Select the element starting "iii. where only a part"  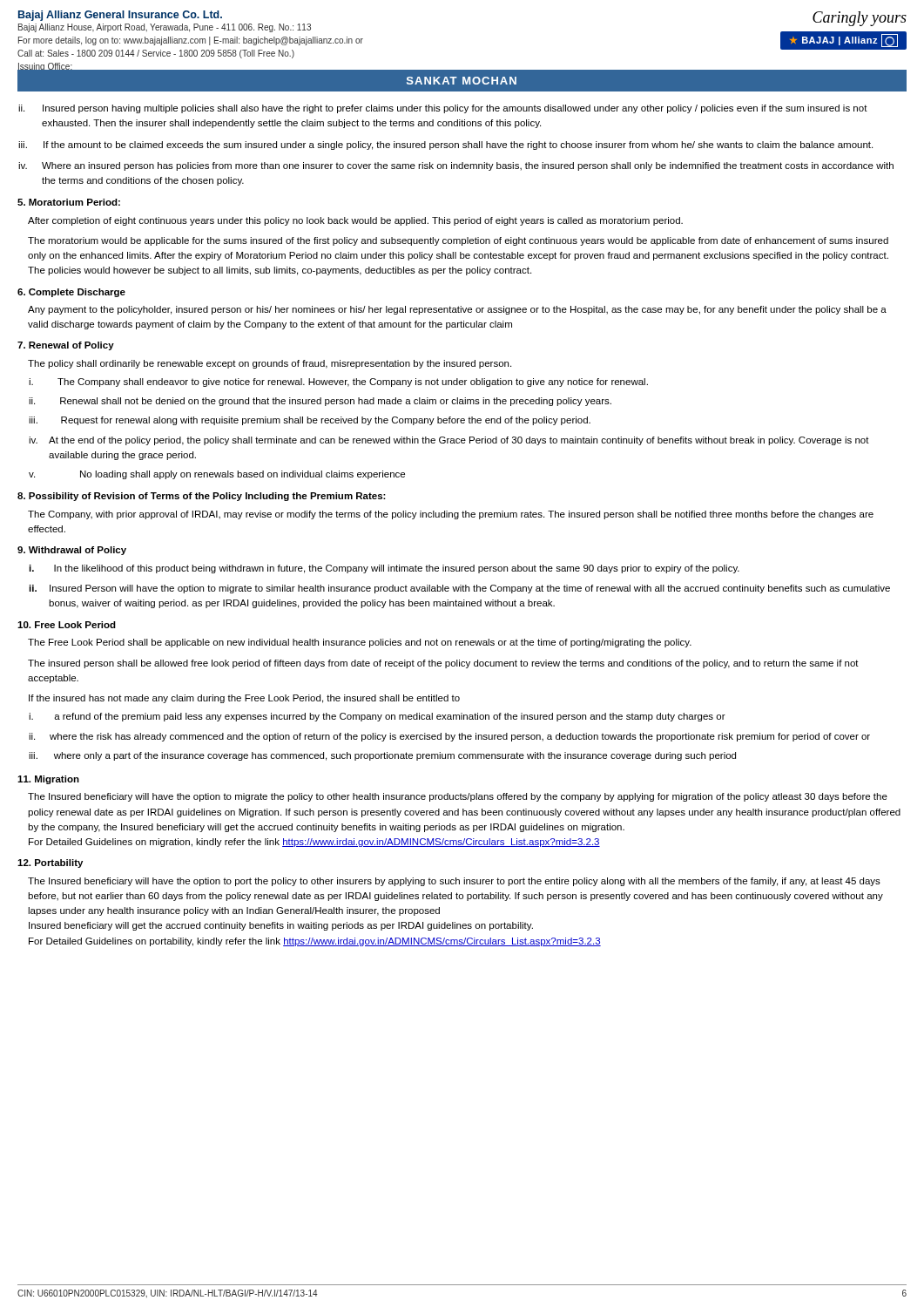coord(467,756)
